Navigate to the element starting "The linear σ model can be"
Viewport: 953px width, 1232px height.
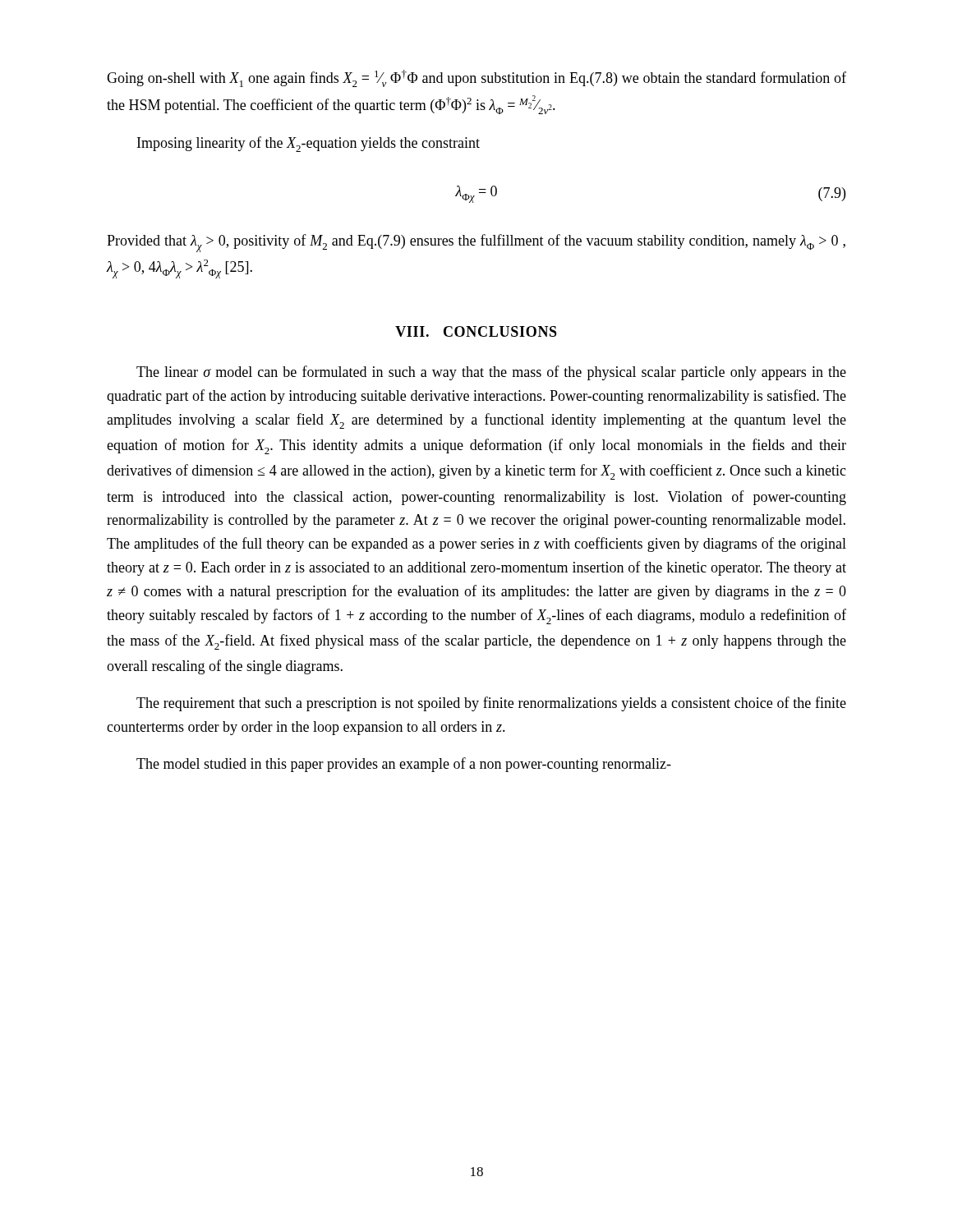[x=476, y=519]
